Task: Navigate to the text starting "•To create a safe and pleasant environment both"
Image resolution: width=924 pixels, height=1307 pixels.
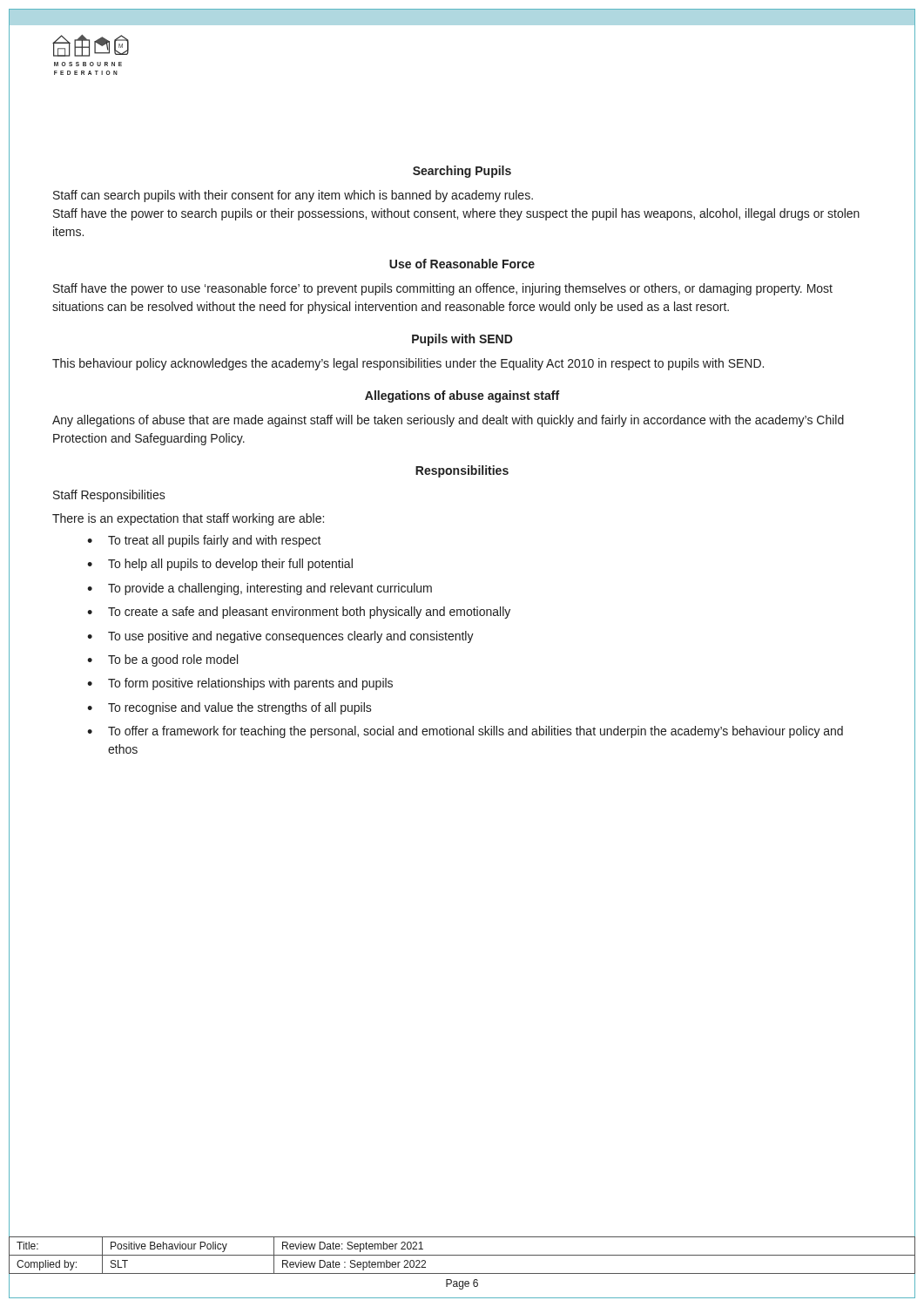Action: [x=299, y=613]
